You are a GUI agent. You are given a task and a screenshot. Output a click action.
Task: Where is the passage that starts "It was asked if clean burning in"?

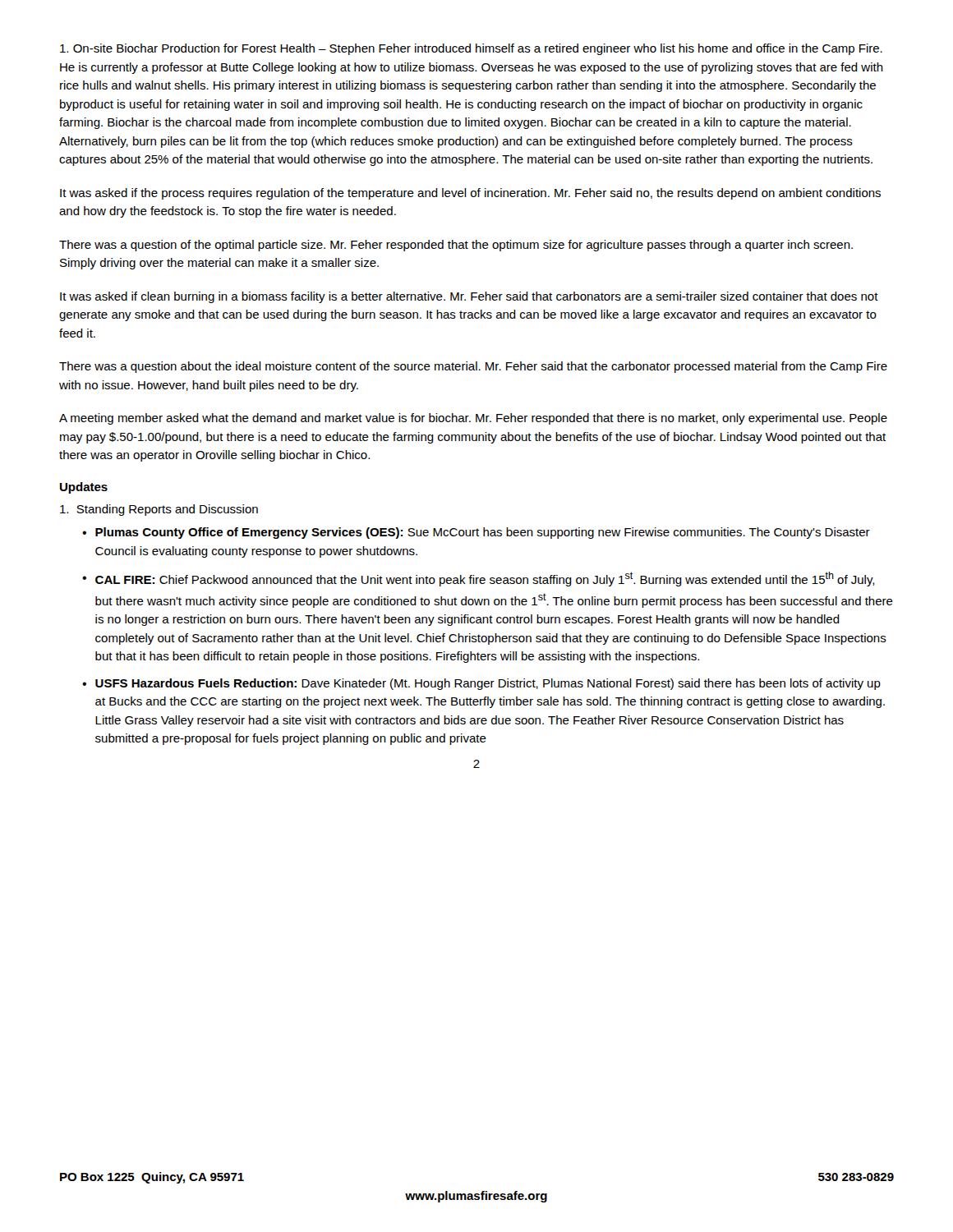click(x=468, y=314)
